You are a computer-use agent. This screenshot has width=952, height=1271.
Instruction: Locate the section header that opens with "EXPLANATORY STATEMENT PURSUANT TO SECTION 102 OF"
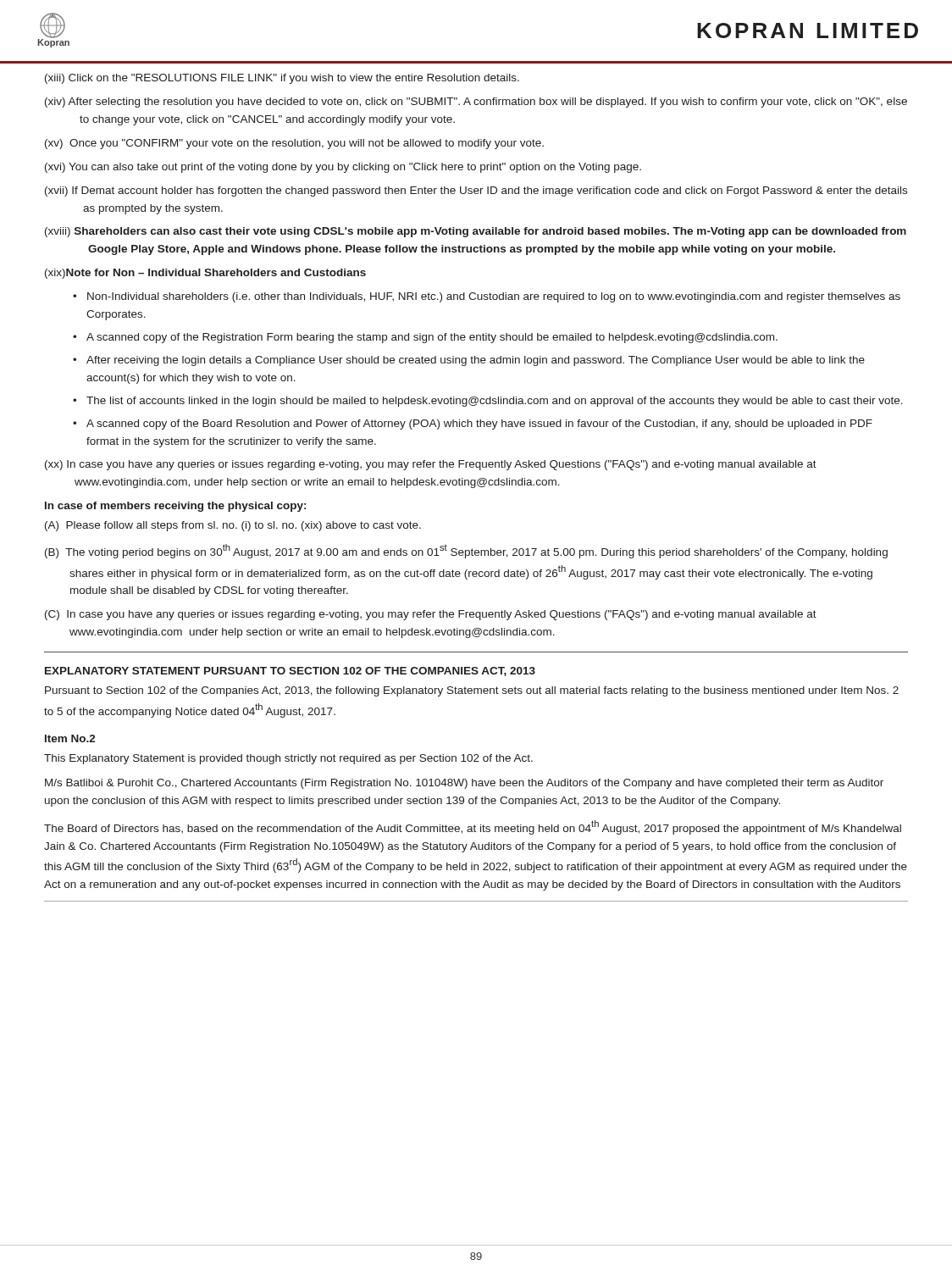290,671
